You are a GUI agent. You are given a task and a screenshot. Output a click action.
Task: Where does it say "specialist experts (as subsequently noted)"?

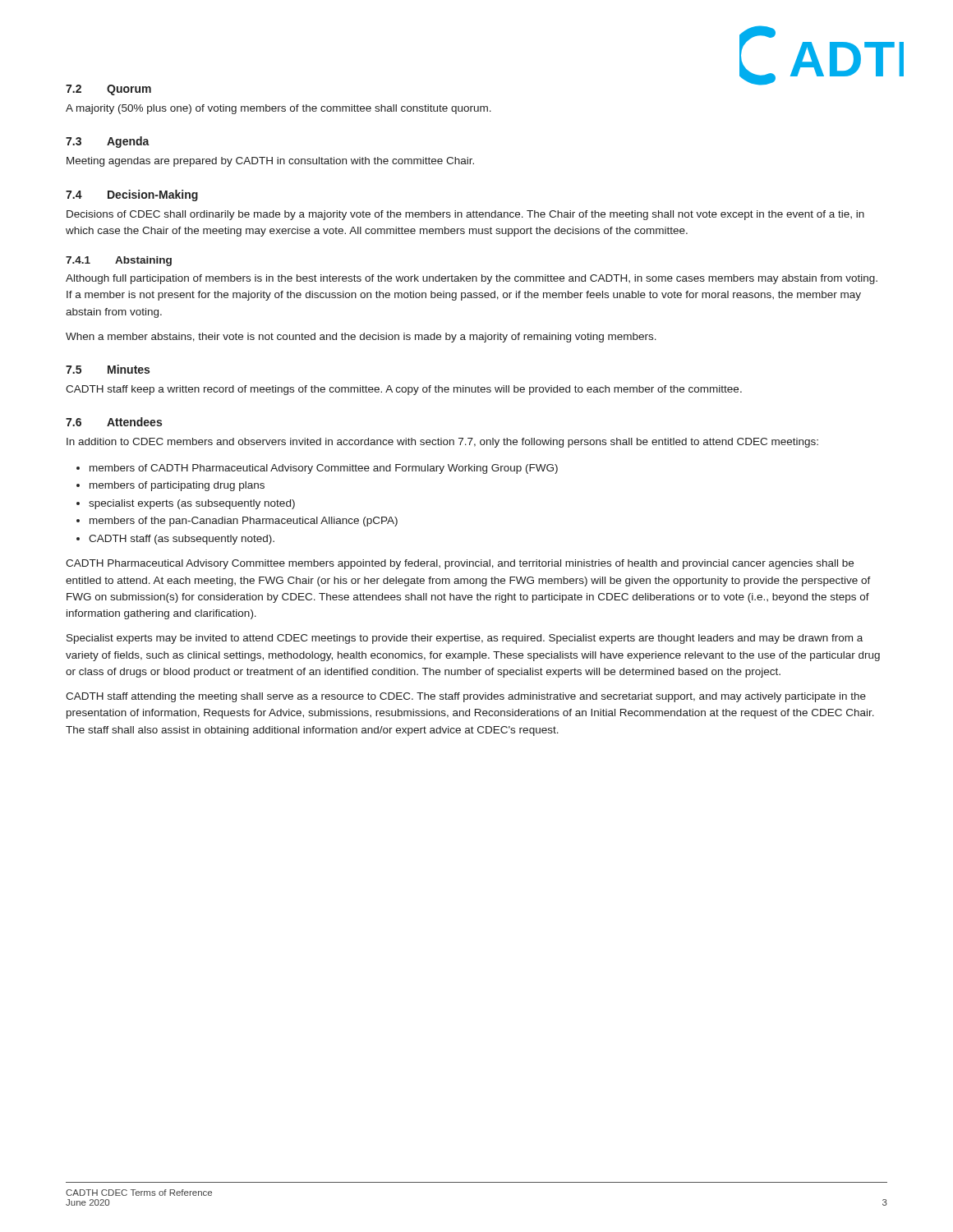tap(192, 503)
